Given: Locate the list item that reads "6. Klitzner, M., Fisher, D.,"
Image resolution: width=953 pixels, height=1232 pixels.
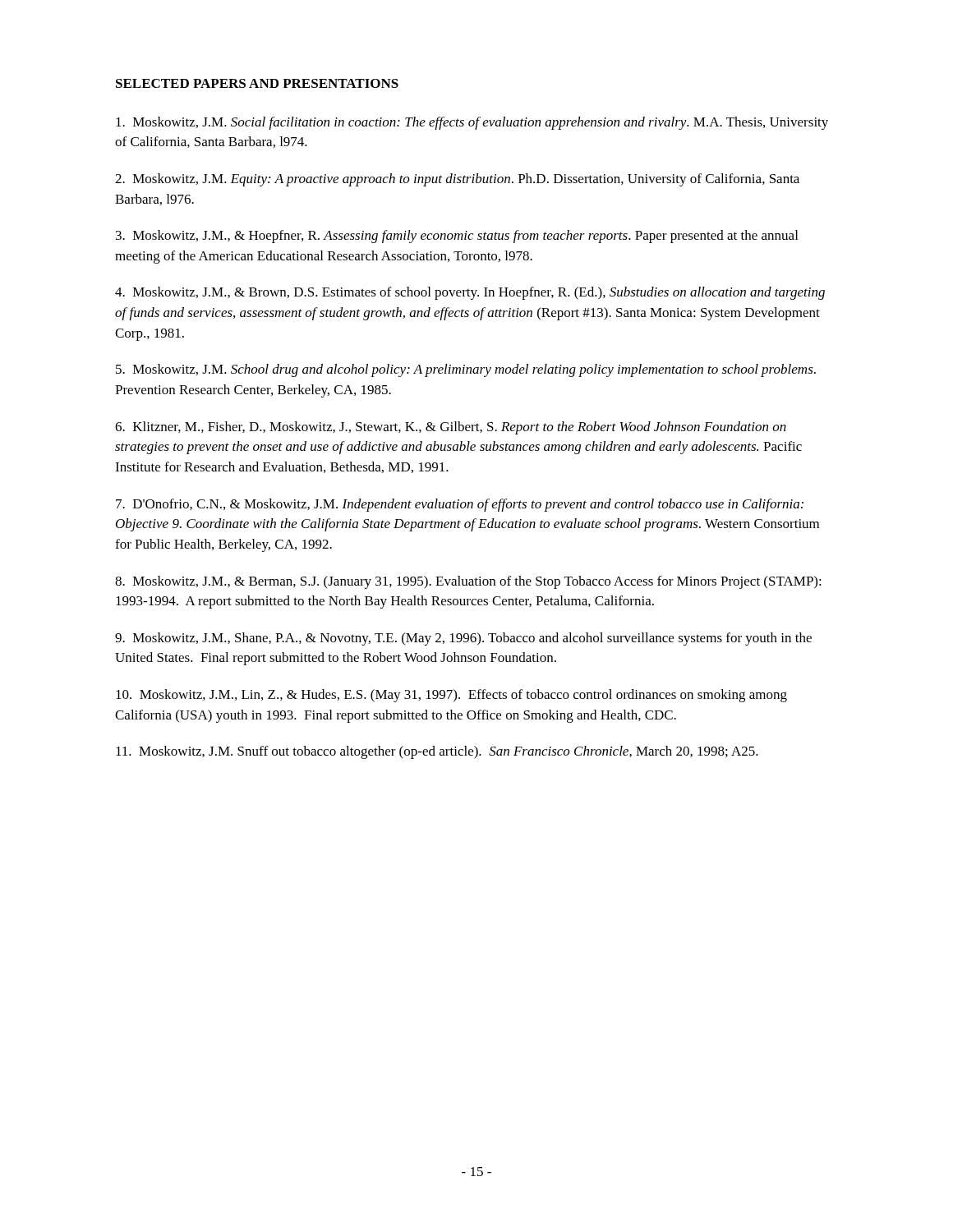Looking at the screenshot, I should [459, 447].
